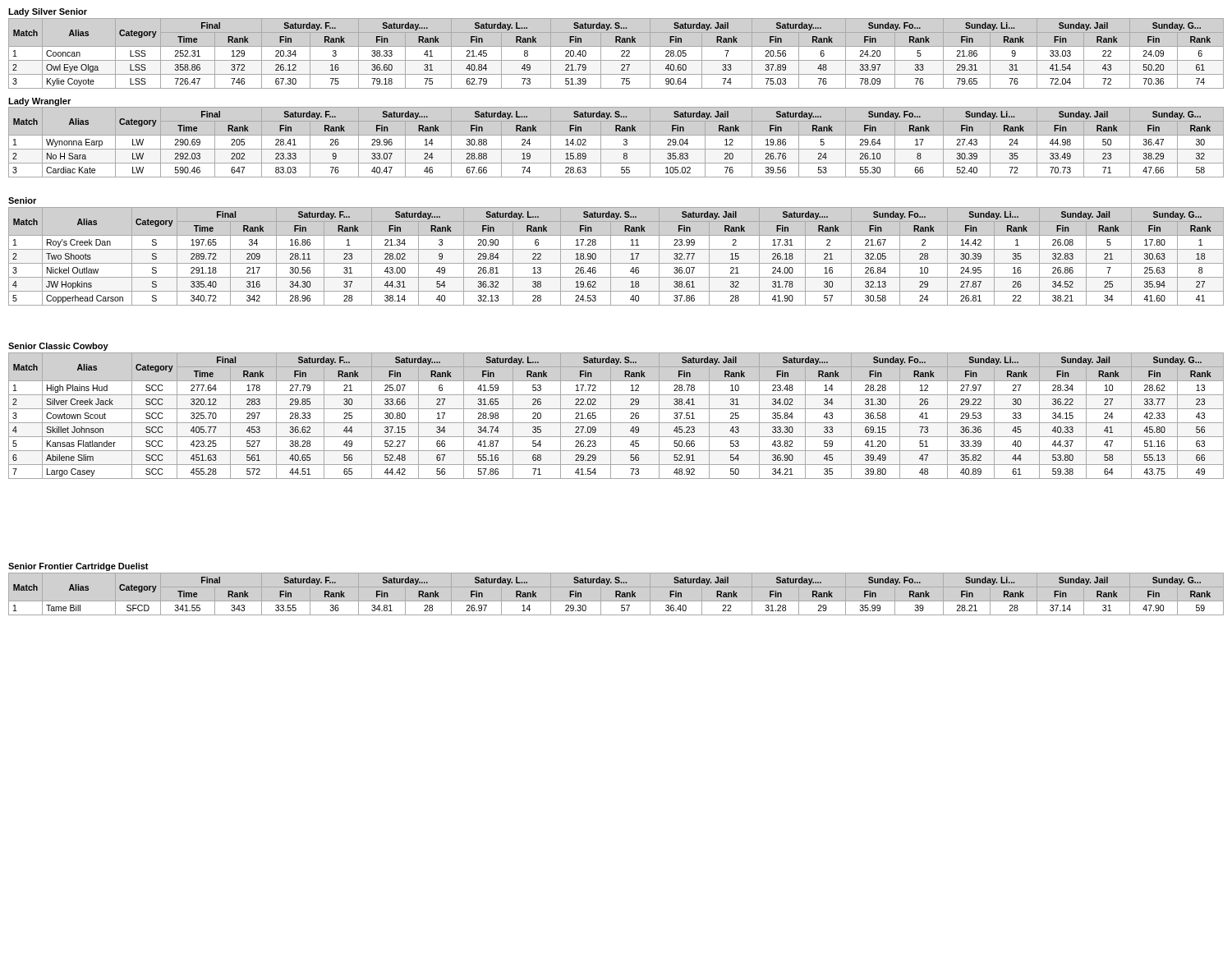
Task: Select the table that reads "Abilene Slim"
Action: click(616, 416)
